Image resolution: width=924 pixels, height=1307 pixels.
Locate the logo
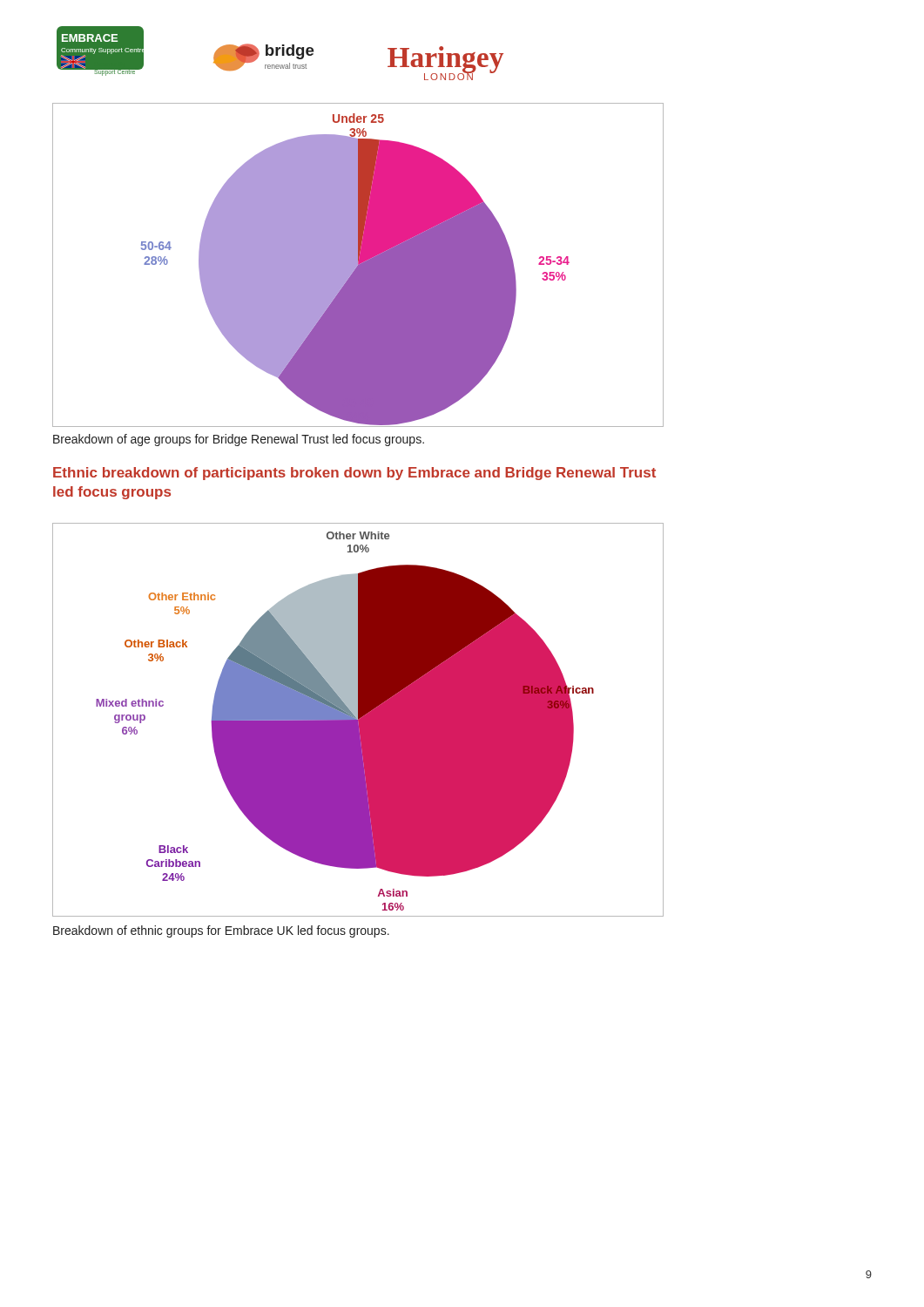[283, 59]
